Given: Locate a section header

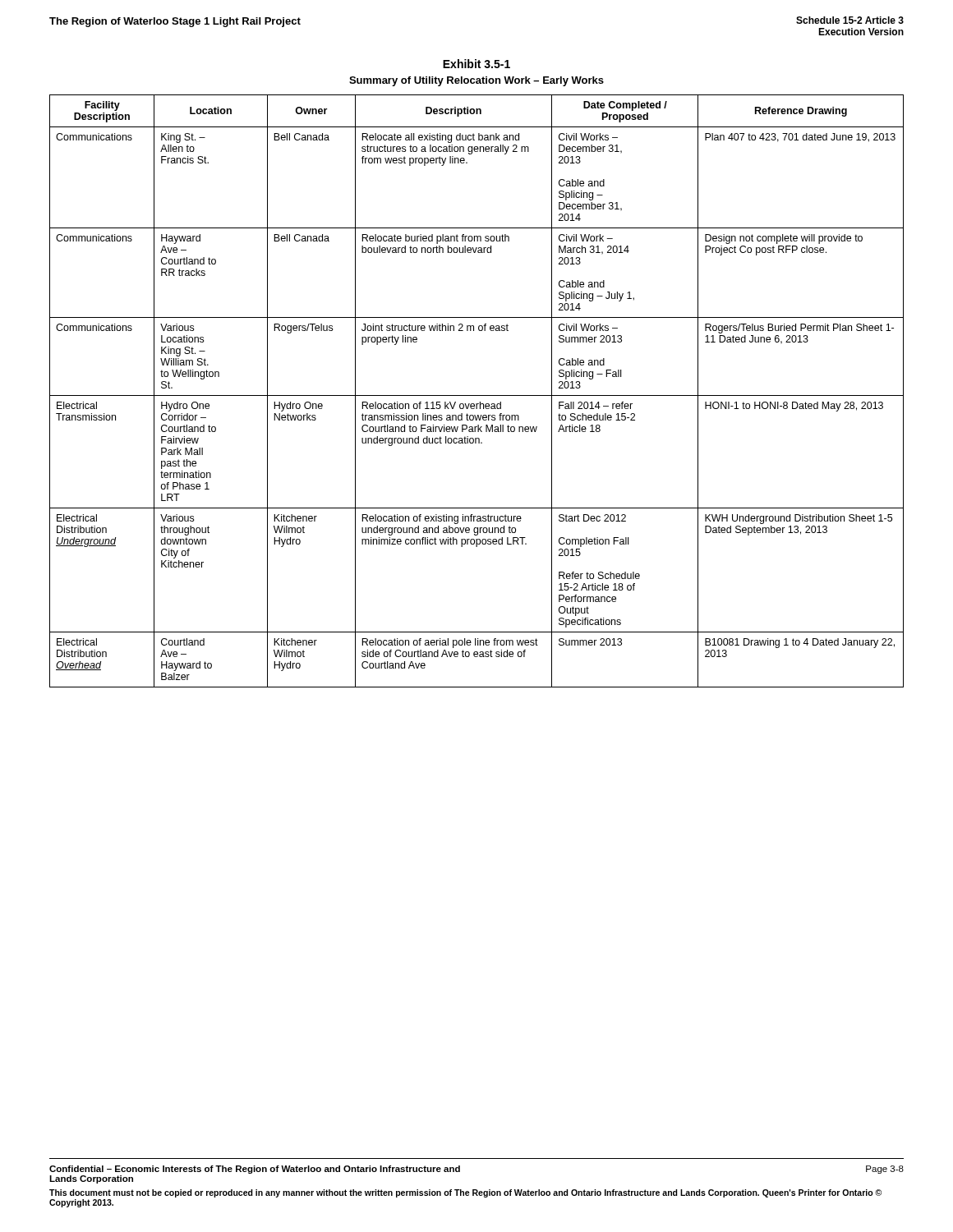Looking at the screenshot, I should [x=476, y=80].
